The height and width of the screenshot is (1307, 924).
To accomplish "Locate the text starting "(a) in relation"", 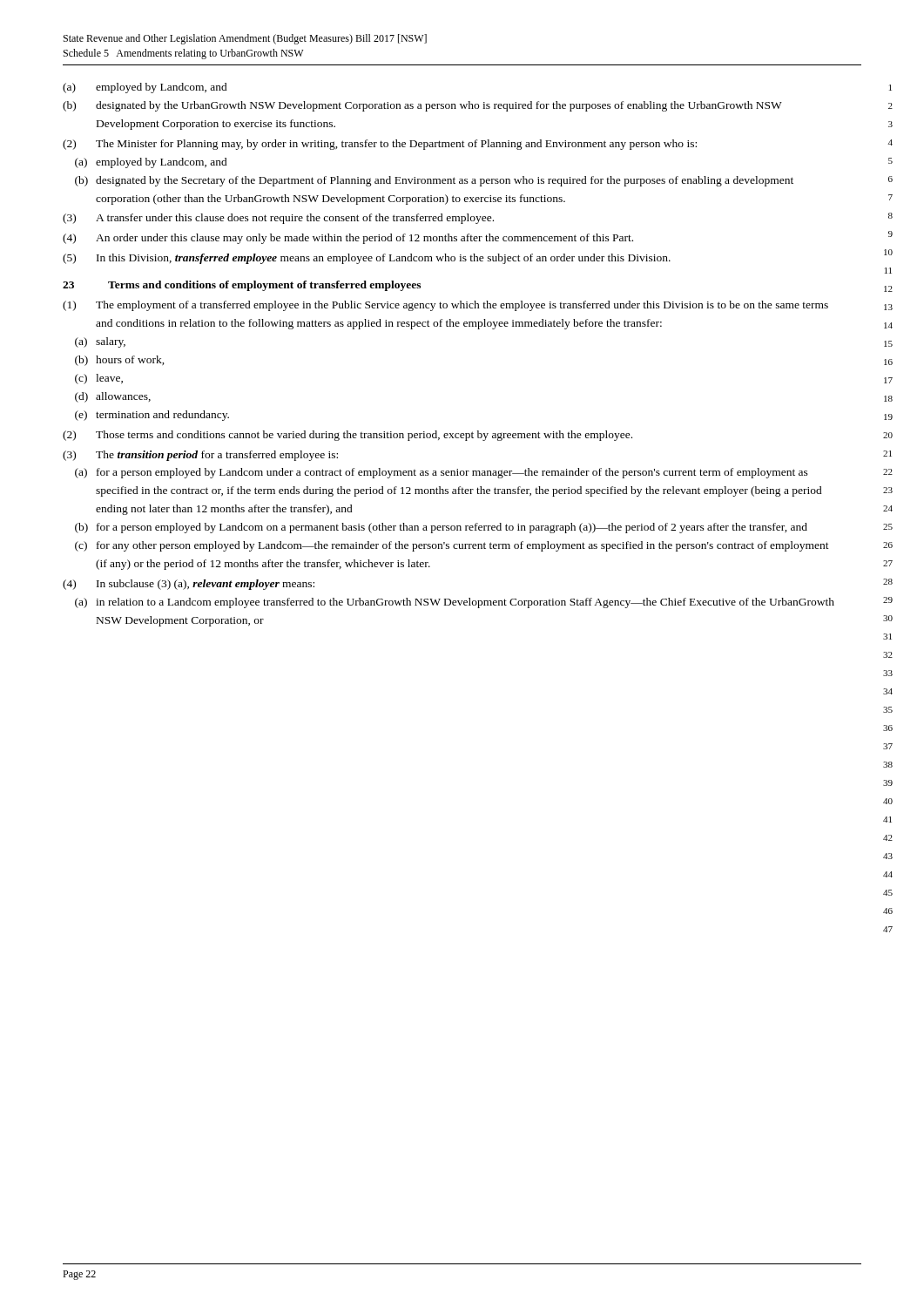I will (450, 611).
